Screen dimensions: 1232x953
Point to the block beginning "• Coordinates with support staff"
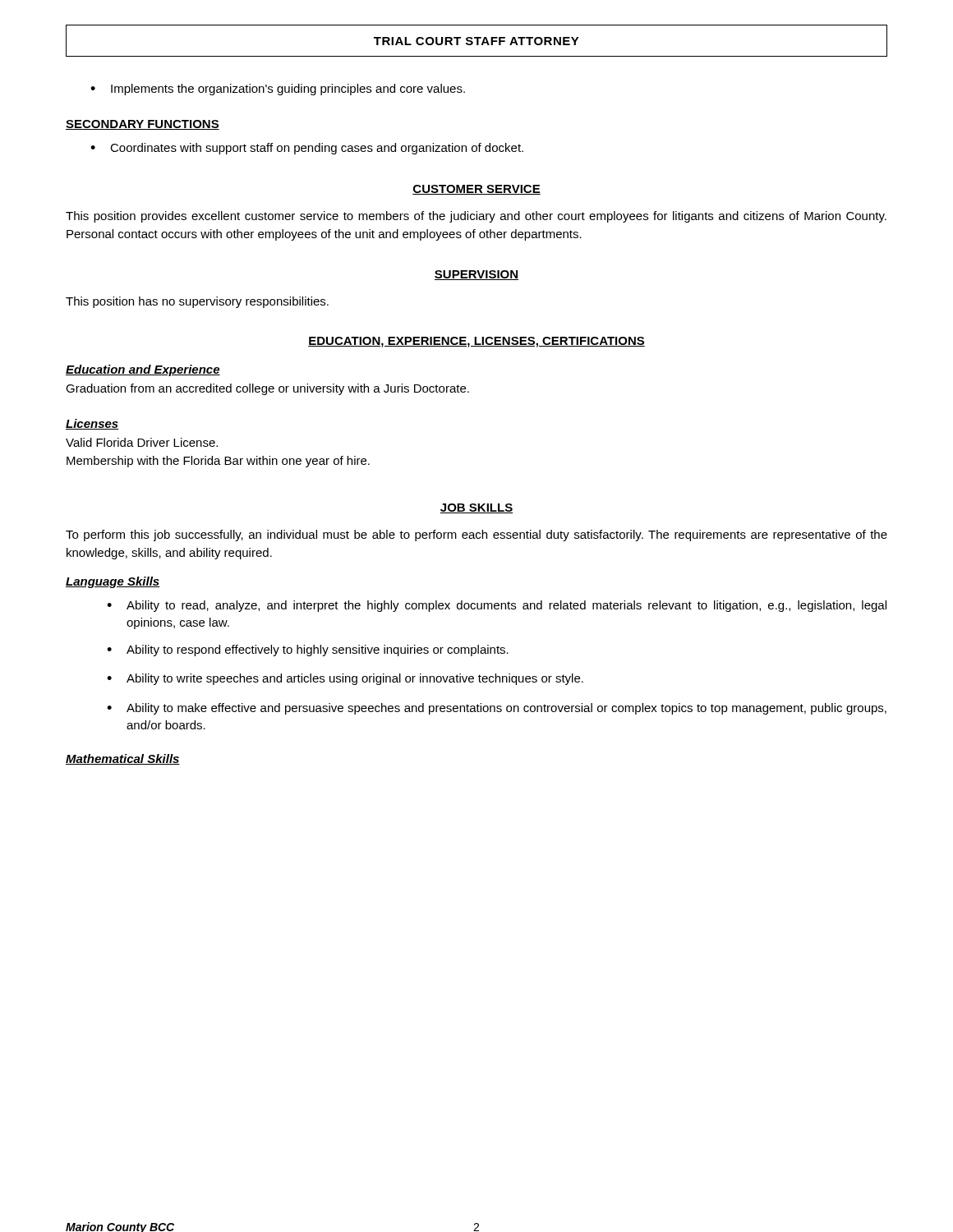click(x=489, y=149)
